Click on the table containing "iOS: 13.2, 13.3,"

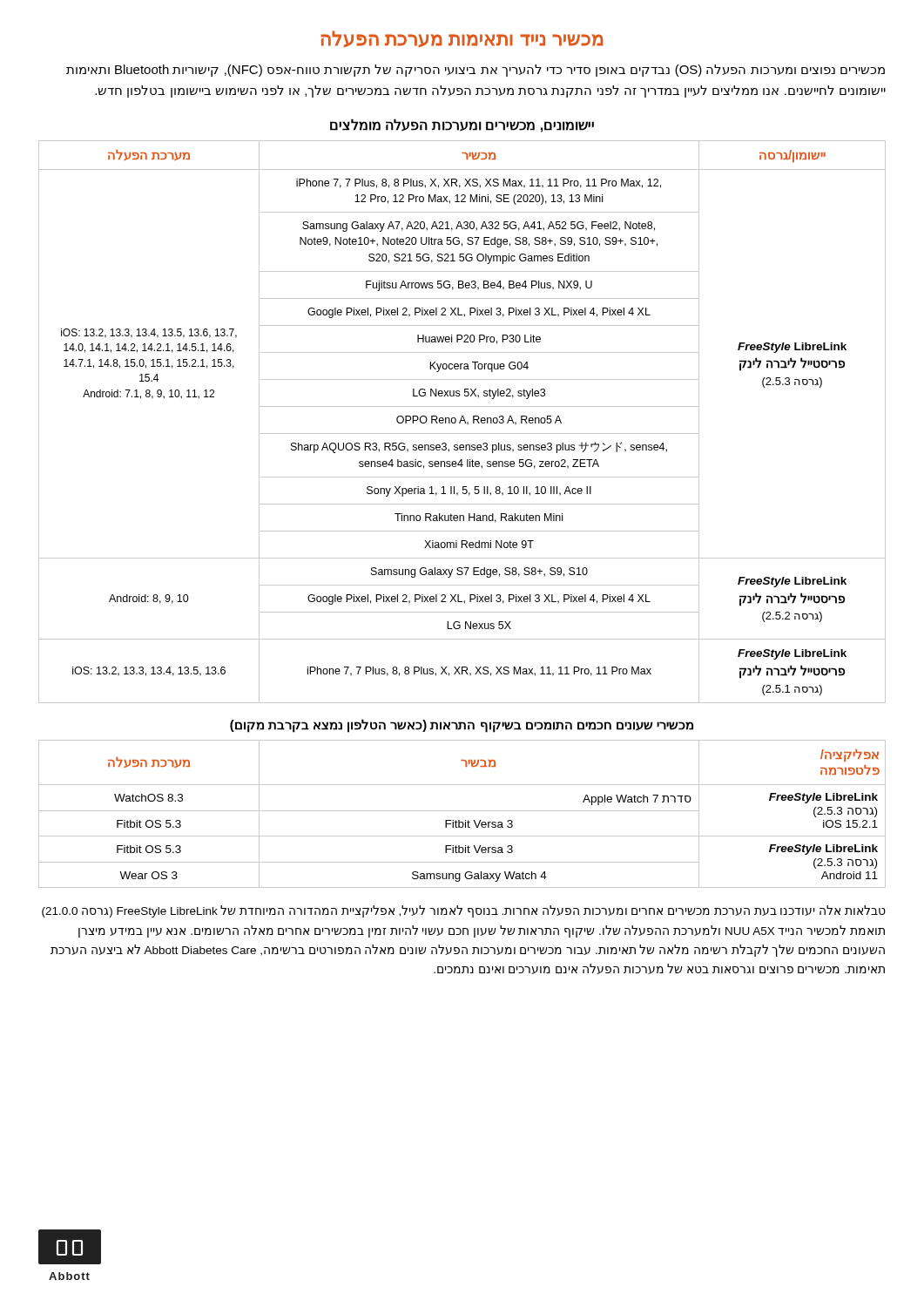[x=462, y=422]
